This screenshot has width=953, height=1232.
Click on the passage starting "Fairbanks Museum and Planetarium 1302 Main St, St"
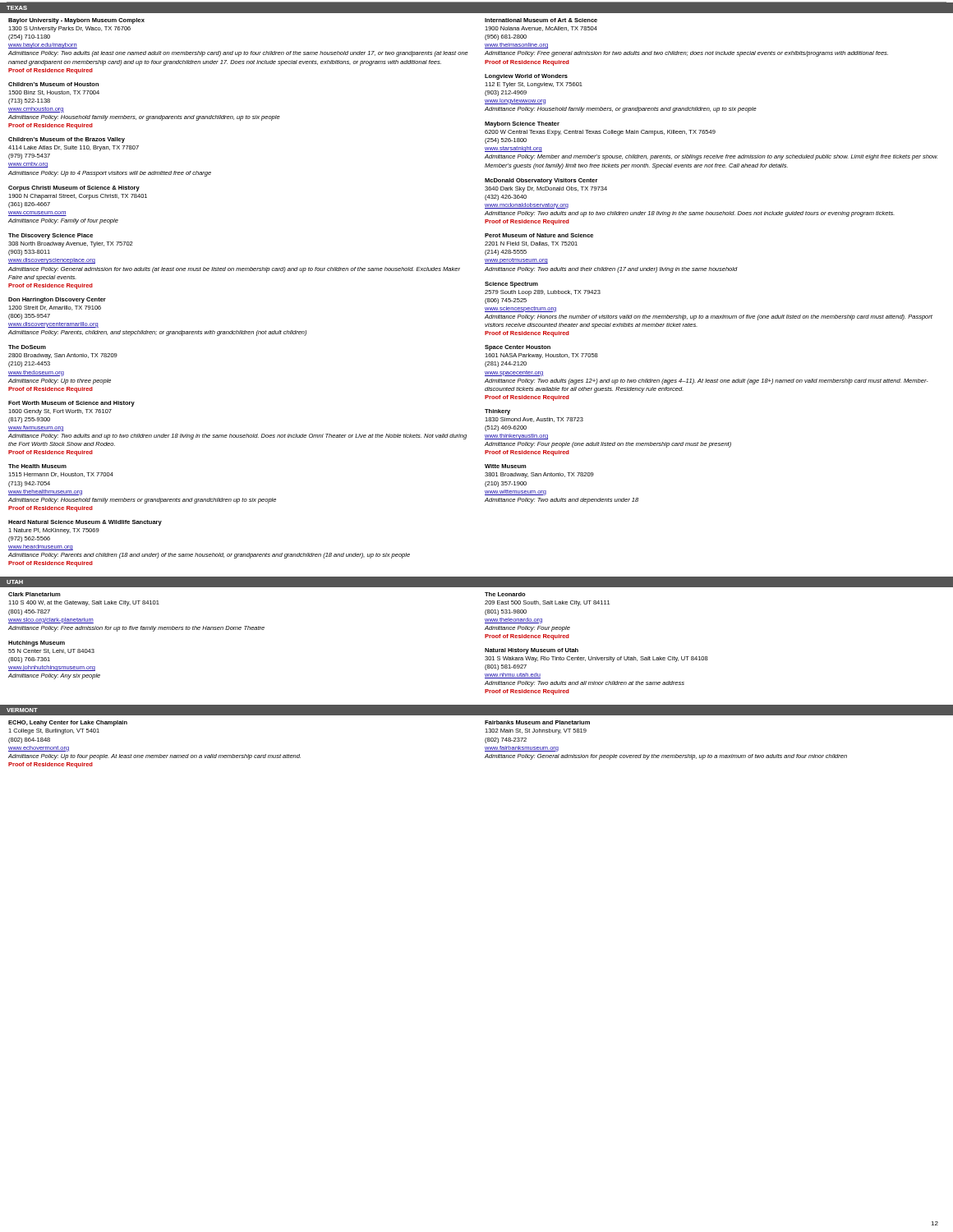[x=537, y=722]
